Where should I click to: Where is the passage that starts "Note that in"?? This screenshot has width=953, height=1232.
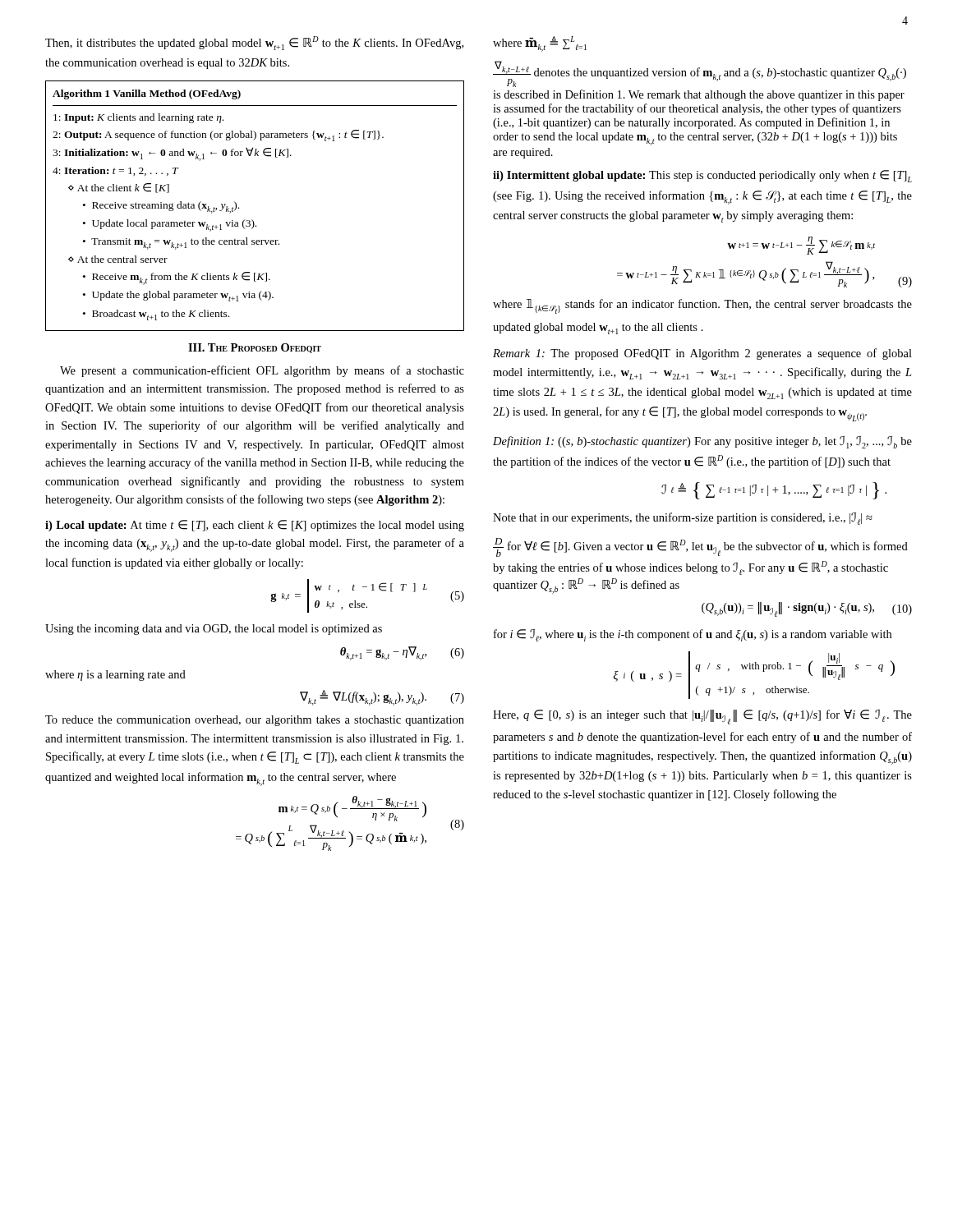tap(702, 551)
